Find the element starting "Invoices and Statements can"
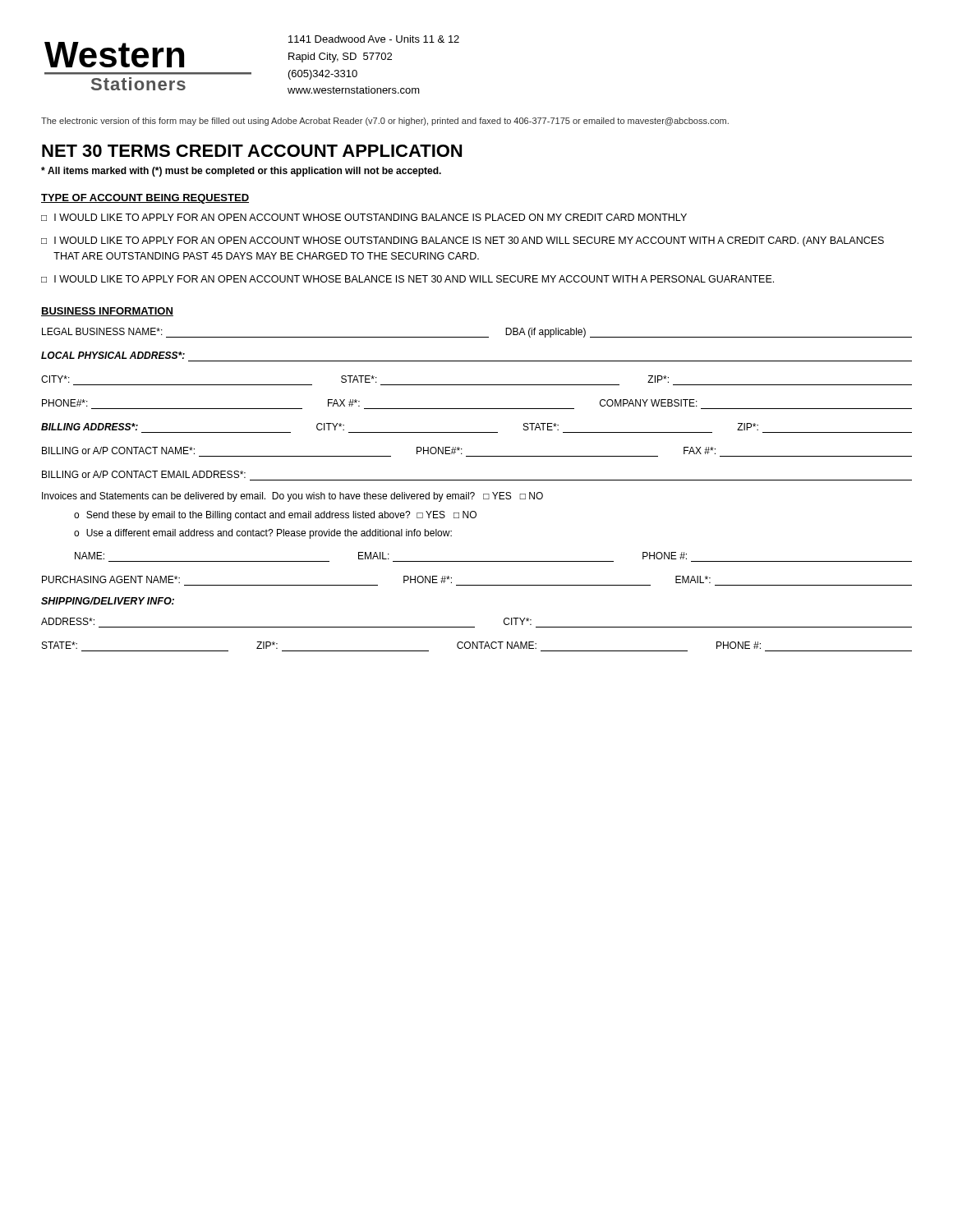The width and height of the screenshot is (953, 1232). pos(292,496)
